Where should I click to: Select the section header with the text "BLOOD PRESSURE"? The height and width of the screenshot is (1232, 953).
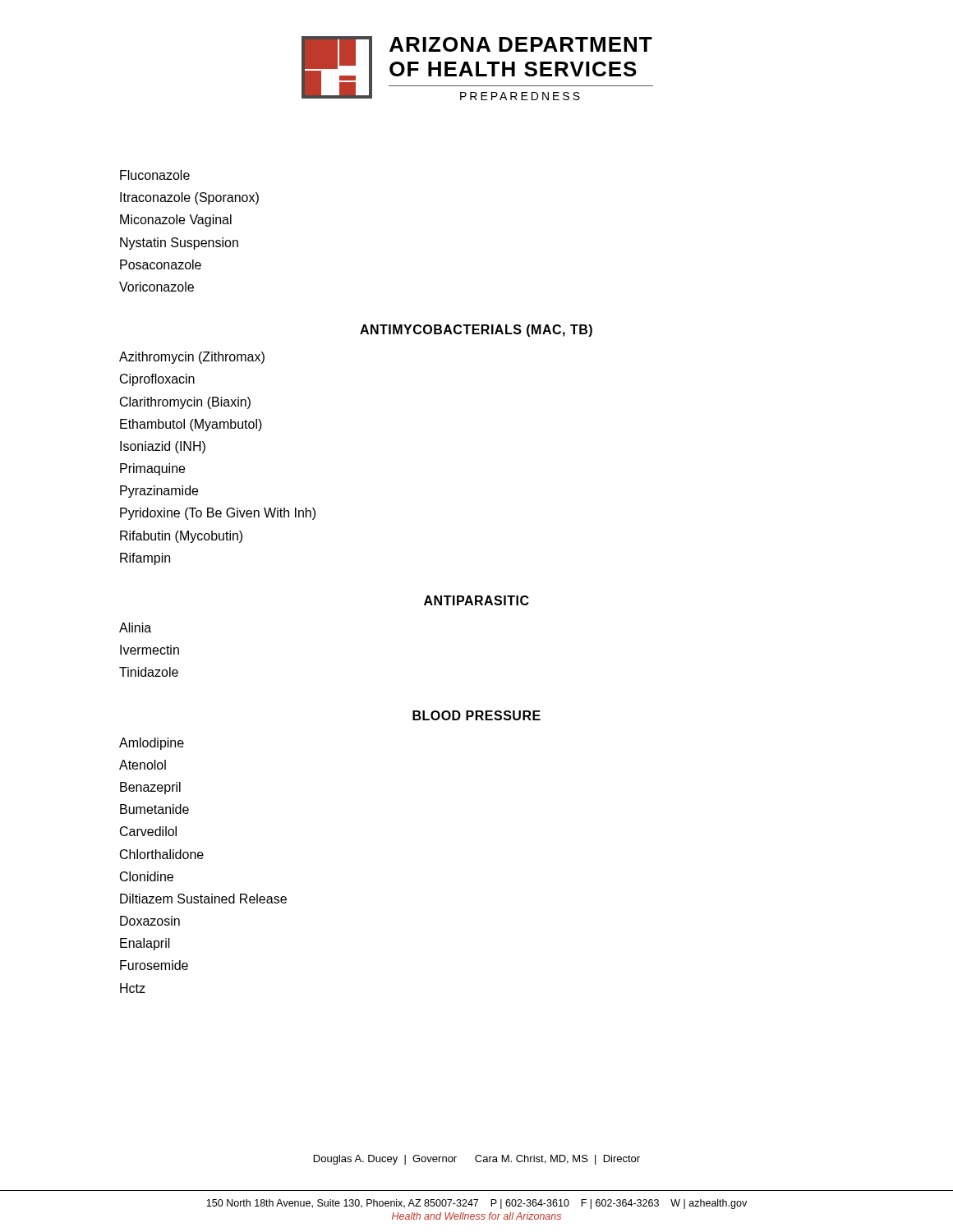[476, 715]
